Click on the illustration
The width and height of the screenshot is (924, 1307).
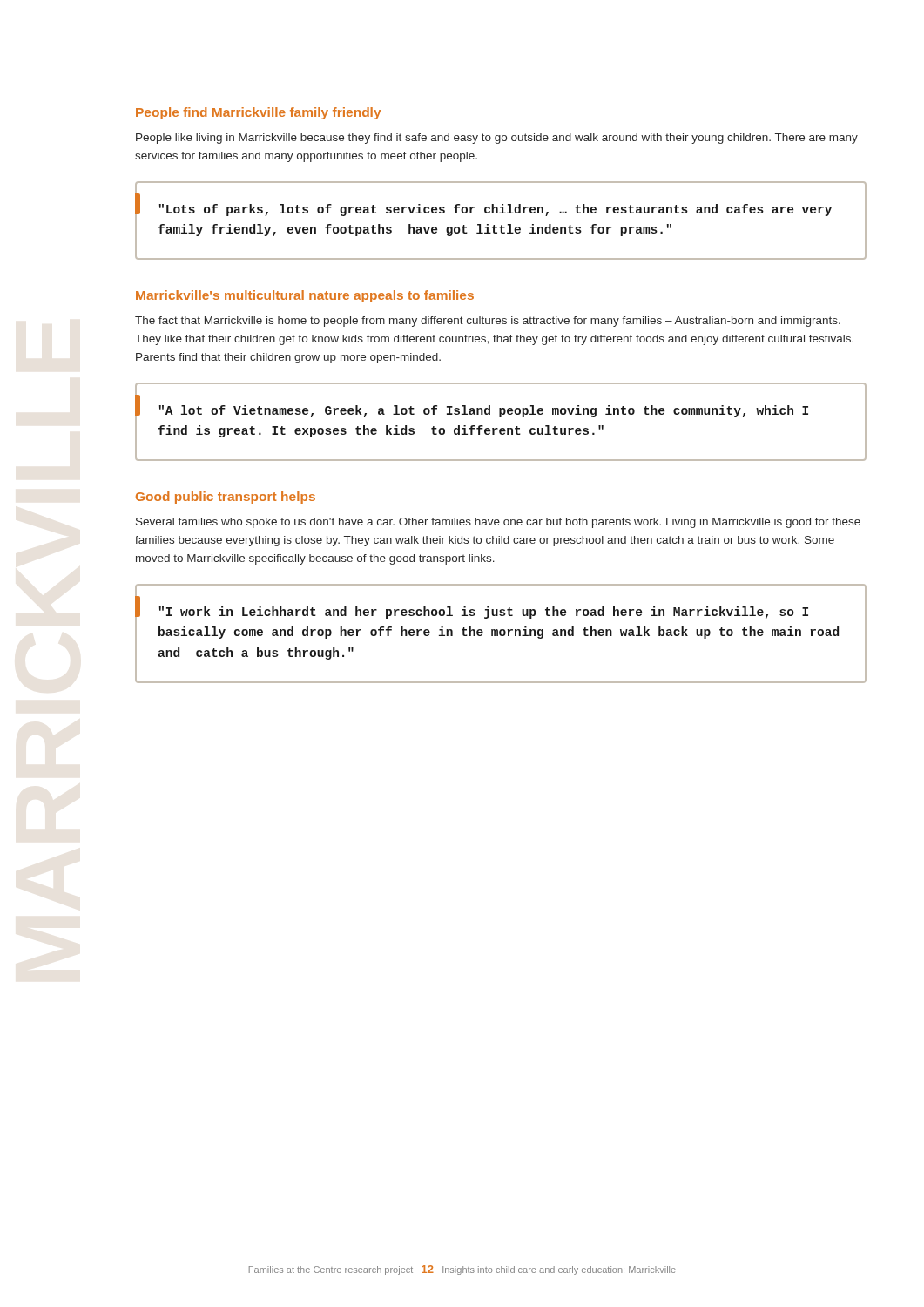pos(48,654)
